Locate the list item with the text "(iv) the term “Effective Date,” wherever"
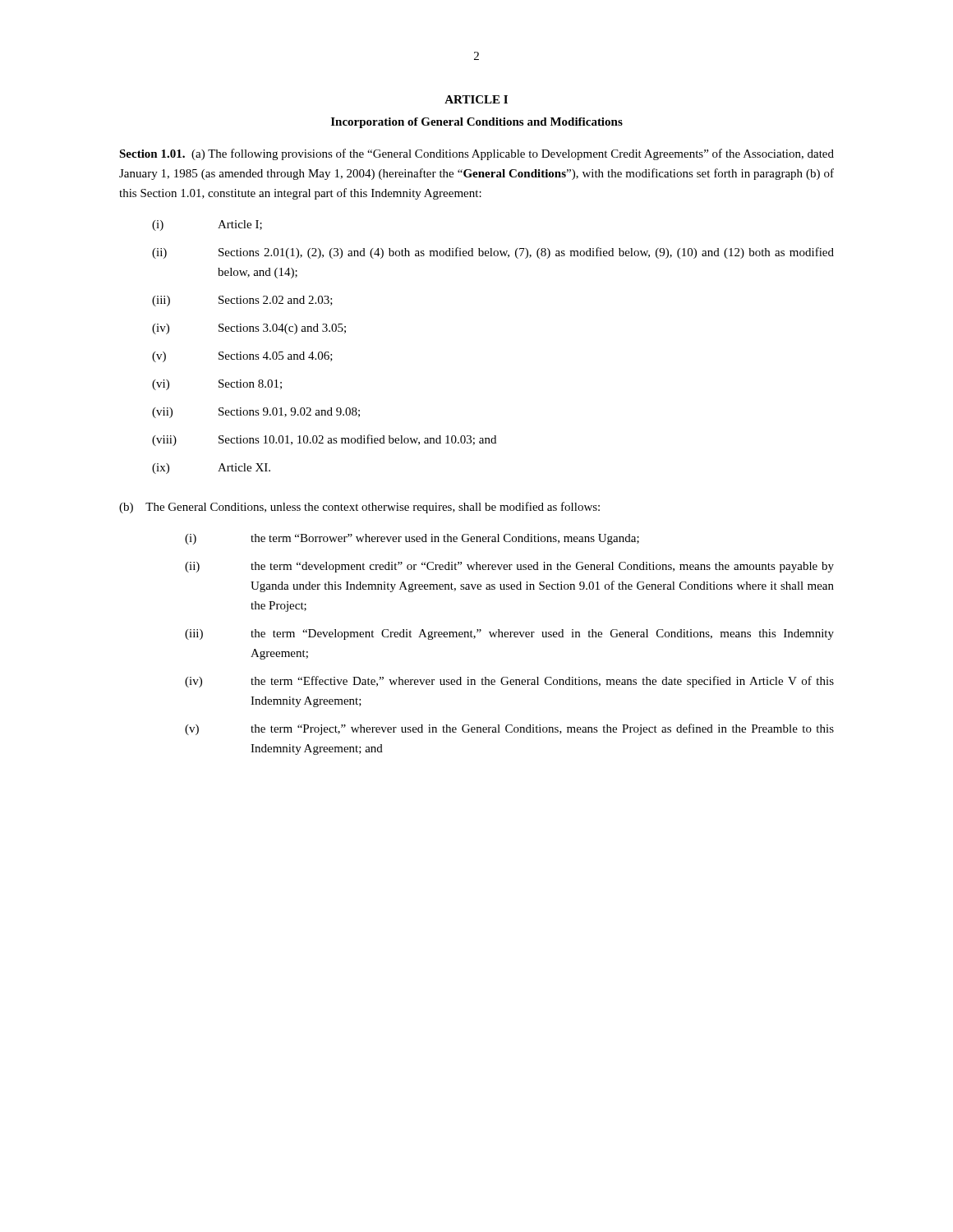 (476, 691)
